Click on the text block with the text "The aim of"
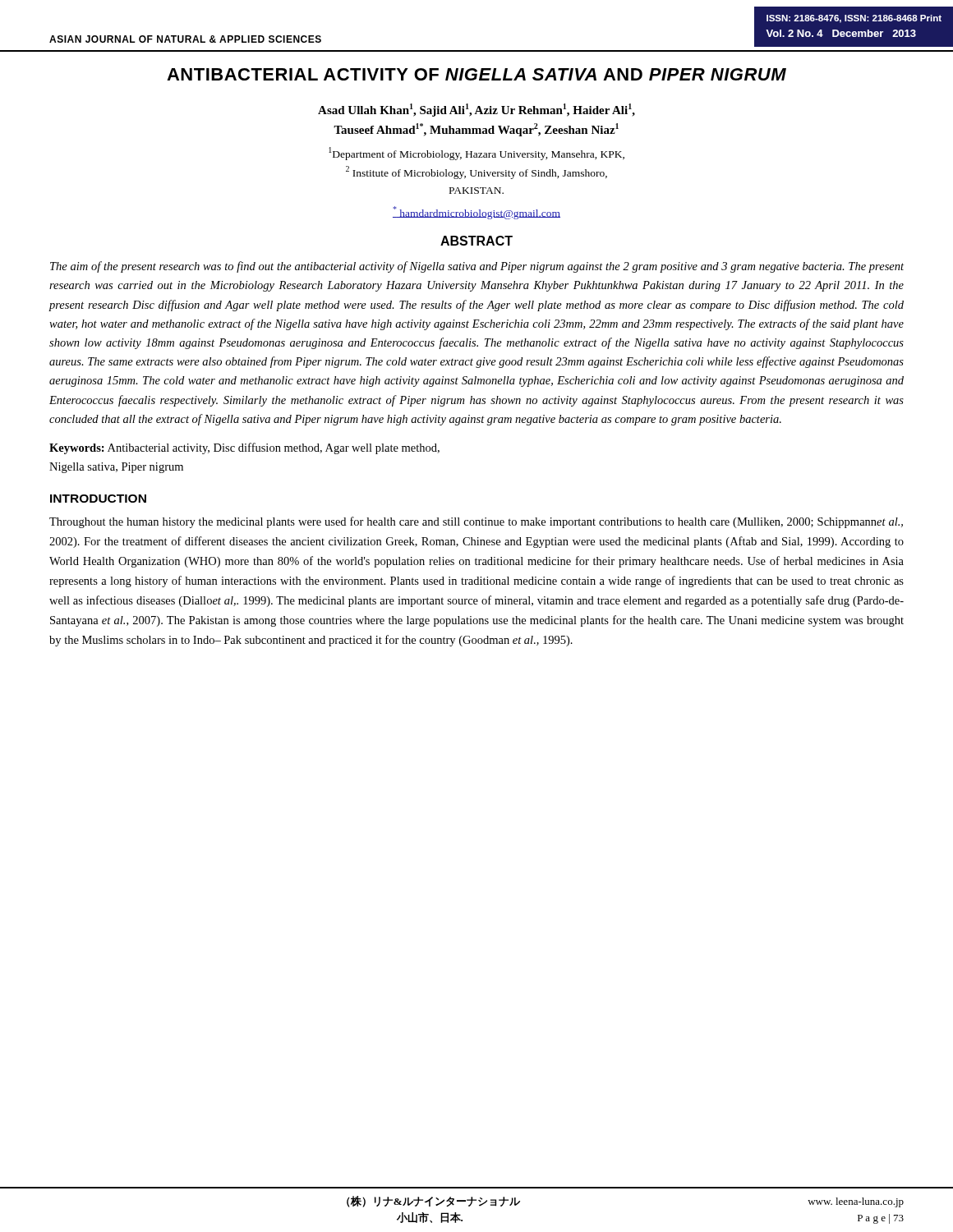953x1232 pixels. coord(476,343)
